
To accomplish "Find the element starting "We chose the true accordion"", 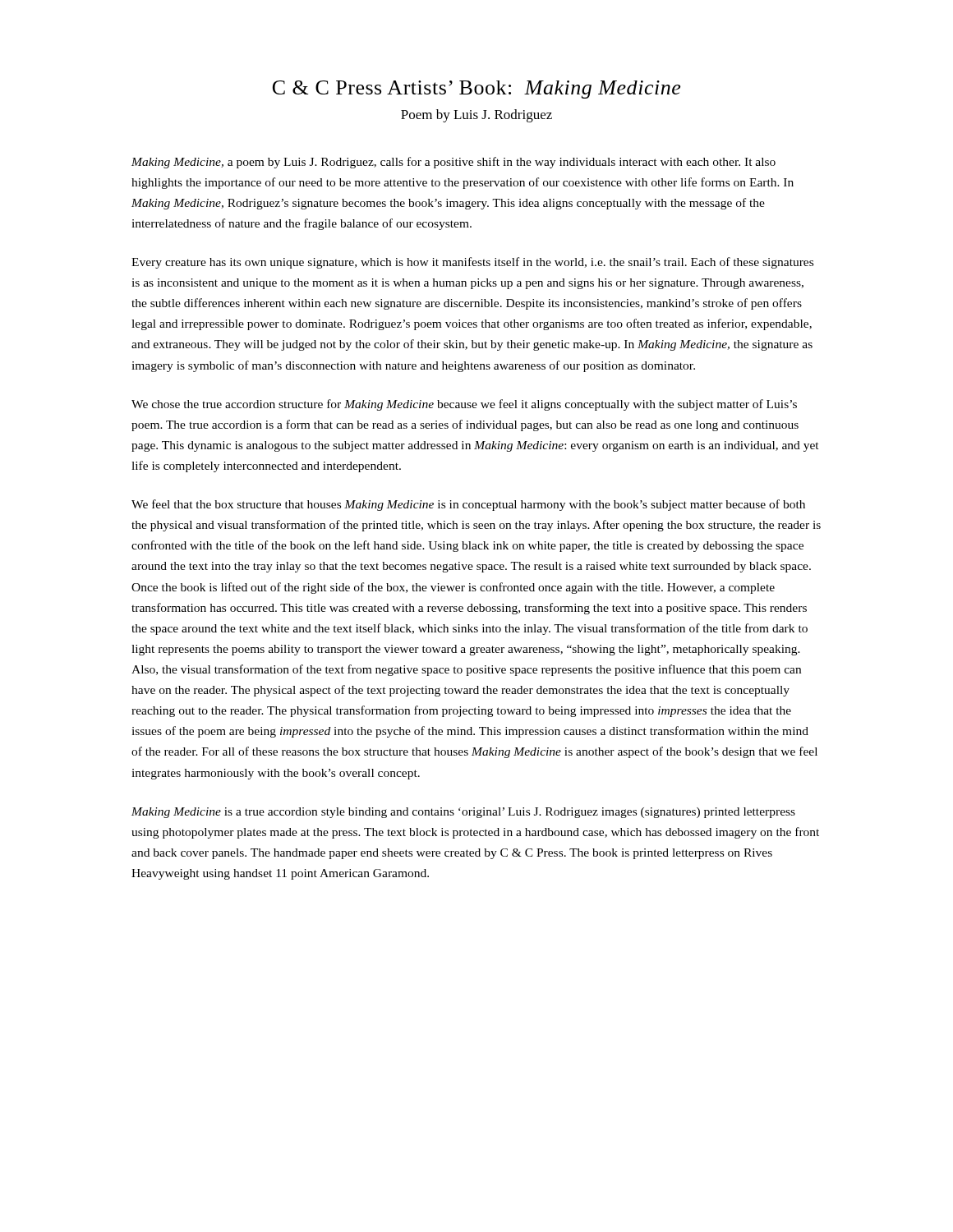I will pyautogui.click(x=475, y=434).
